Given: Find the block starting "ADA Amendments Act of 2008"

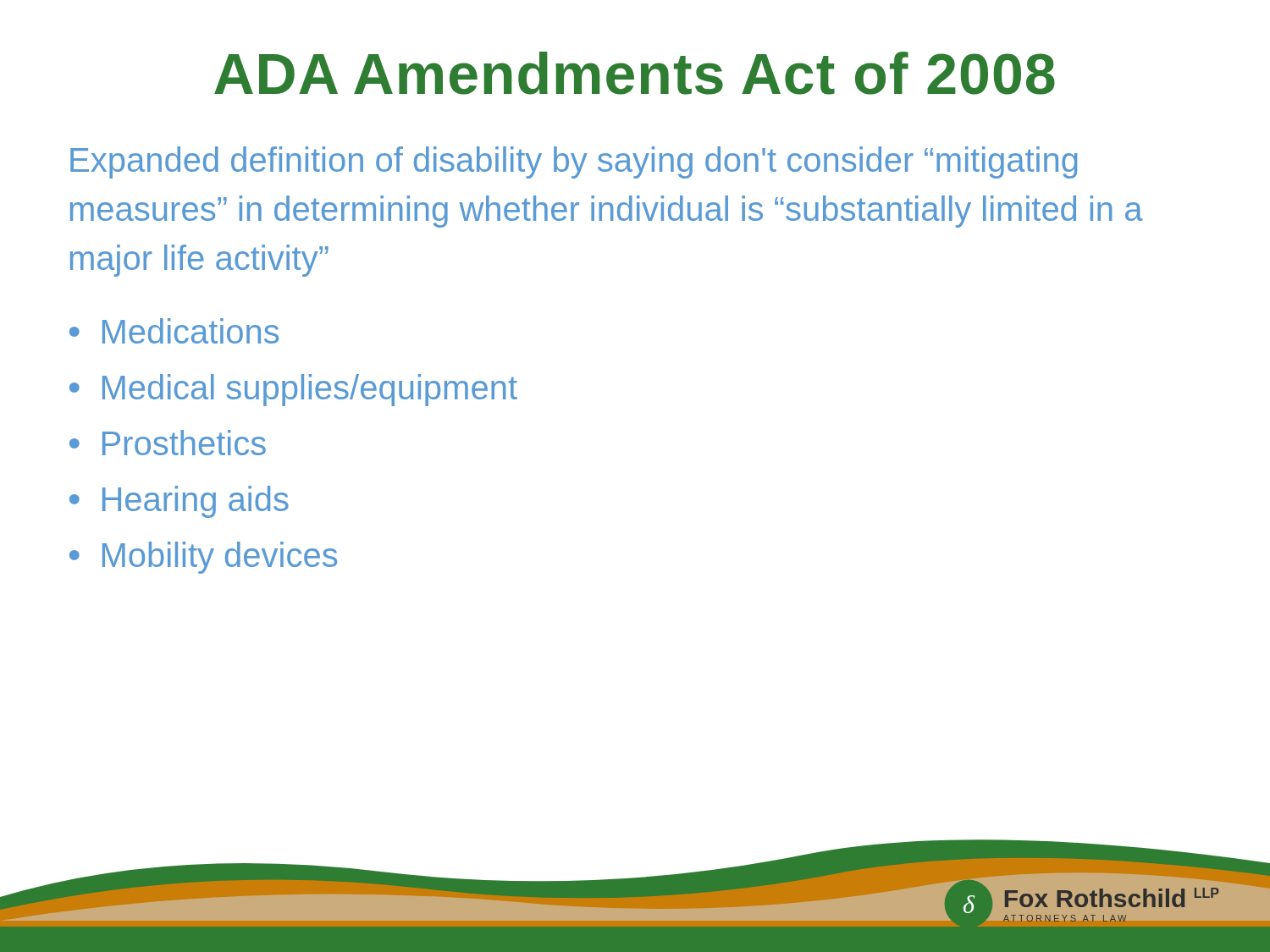Looking at the screenshot, I should click(635, 74).
